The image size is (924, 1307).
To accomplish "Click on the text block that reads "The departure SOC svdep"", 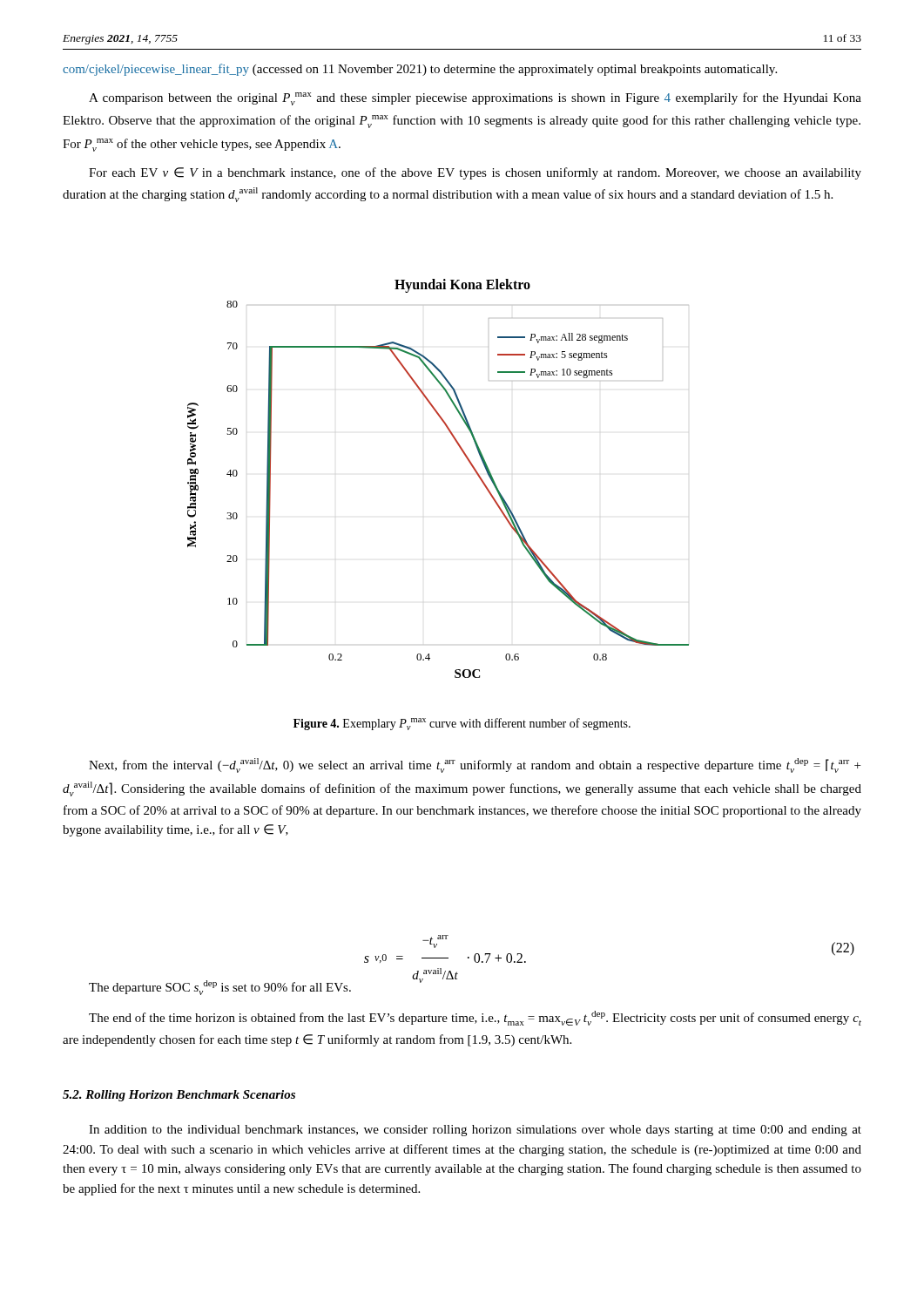I will tap(462, 1013).
